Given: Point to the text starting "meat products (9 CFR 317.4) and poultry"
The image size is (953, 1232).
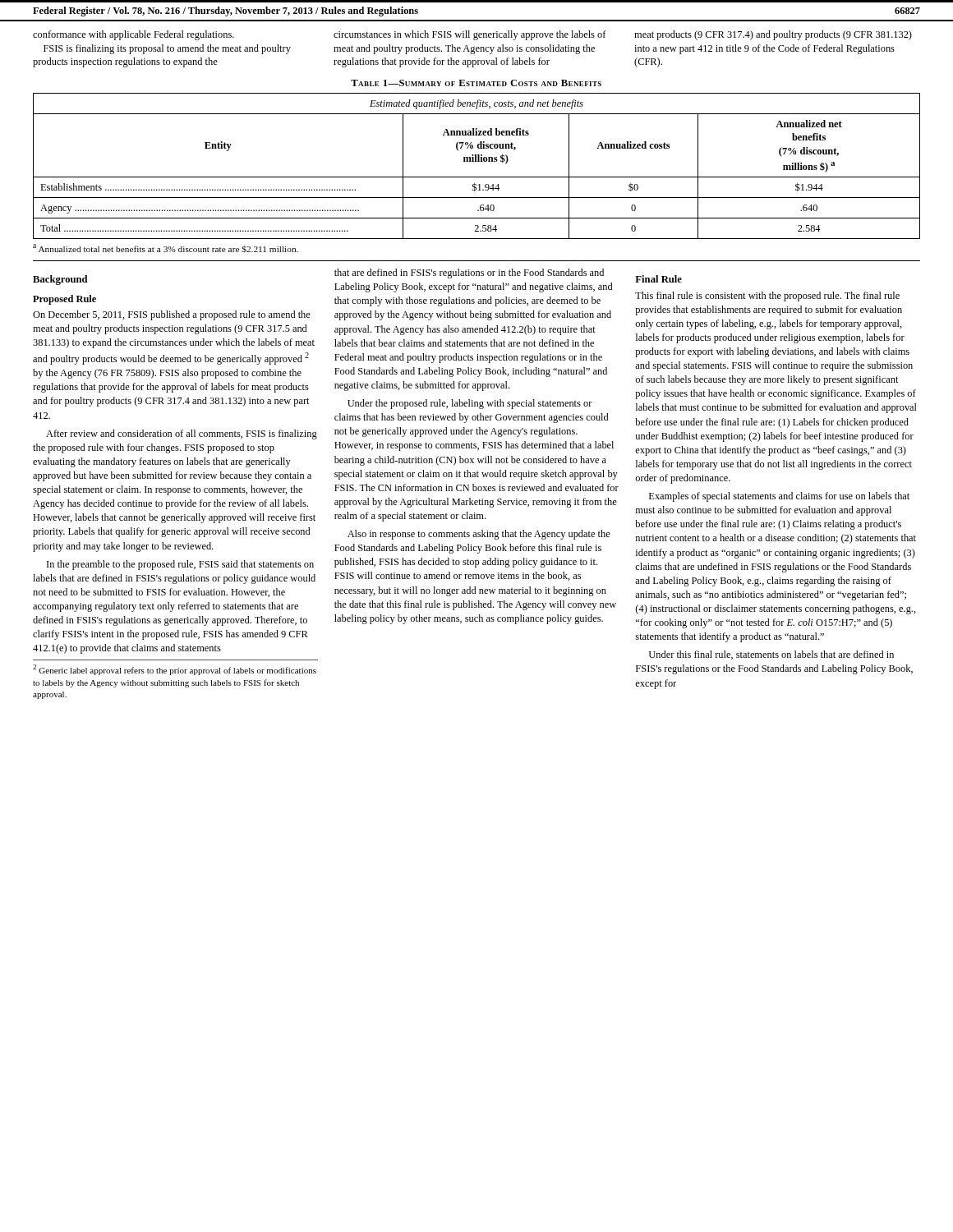Looking at the screenshot, I should pos(773,48).
